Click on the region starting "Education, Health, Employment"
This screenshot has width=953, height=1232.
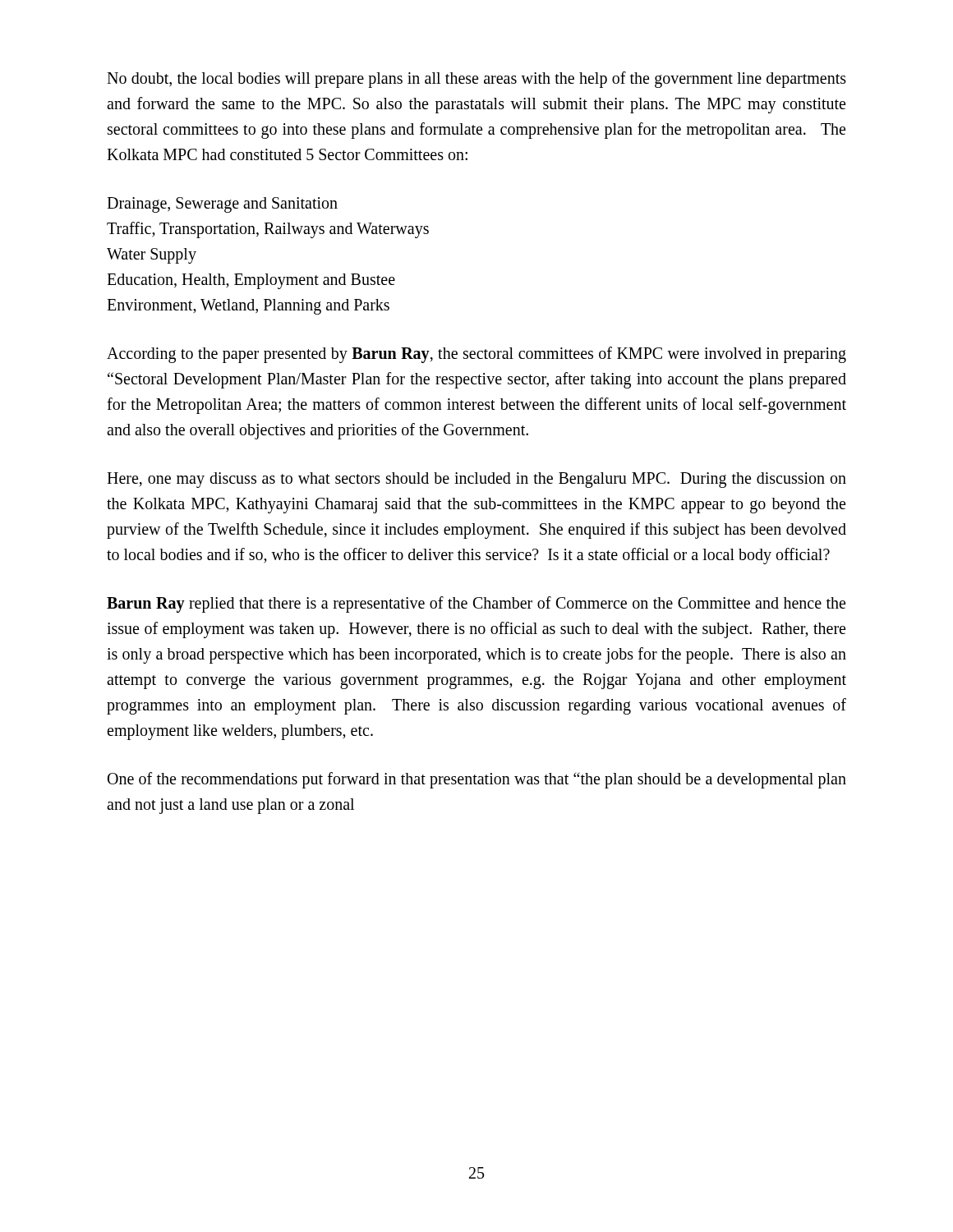pos(251,279)
